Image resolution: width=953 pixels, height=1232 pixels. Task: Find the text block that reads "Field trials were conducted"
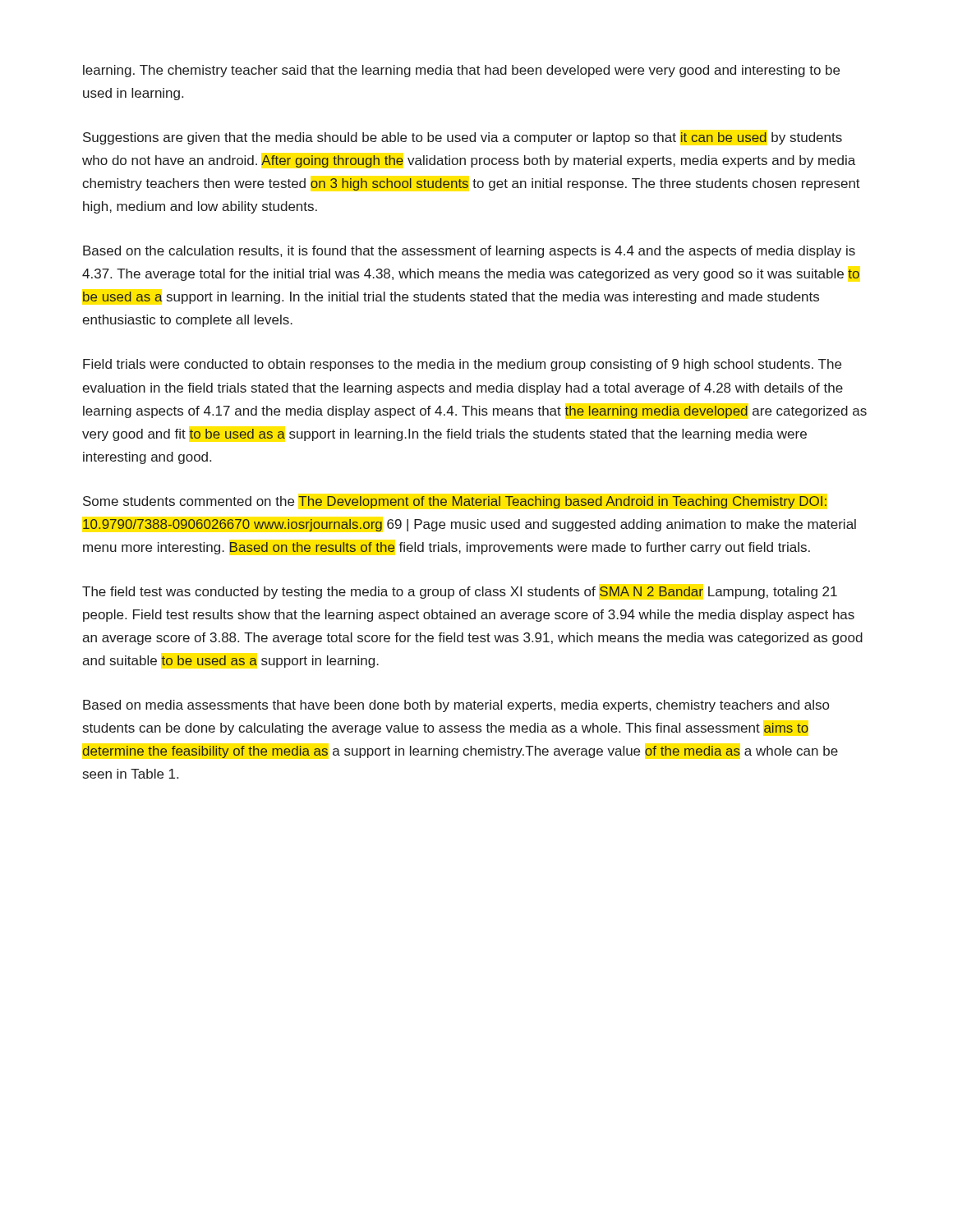coord(474,411)
